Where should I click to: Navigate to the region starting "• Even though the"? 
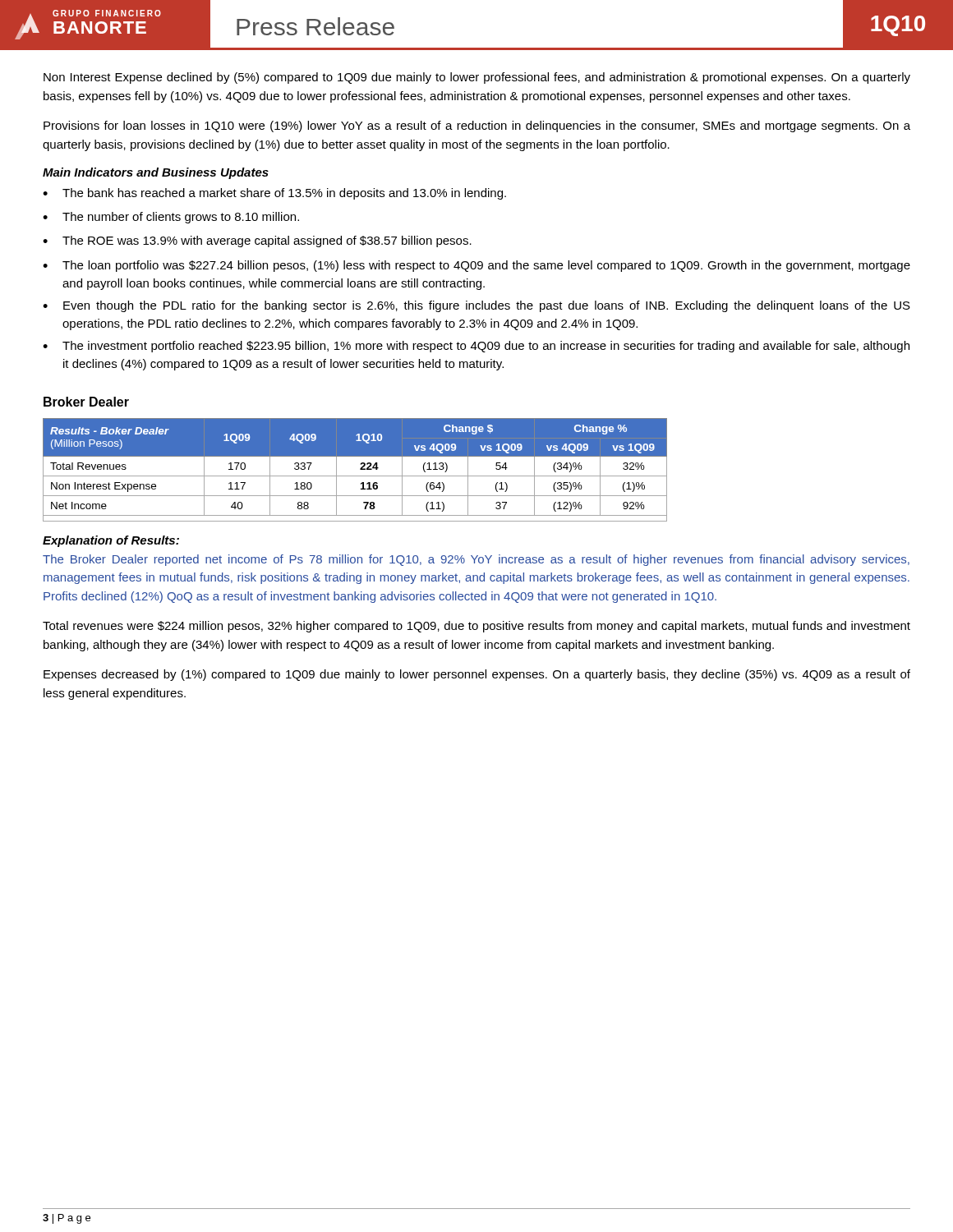click(x=476, y=315)
